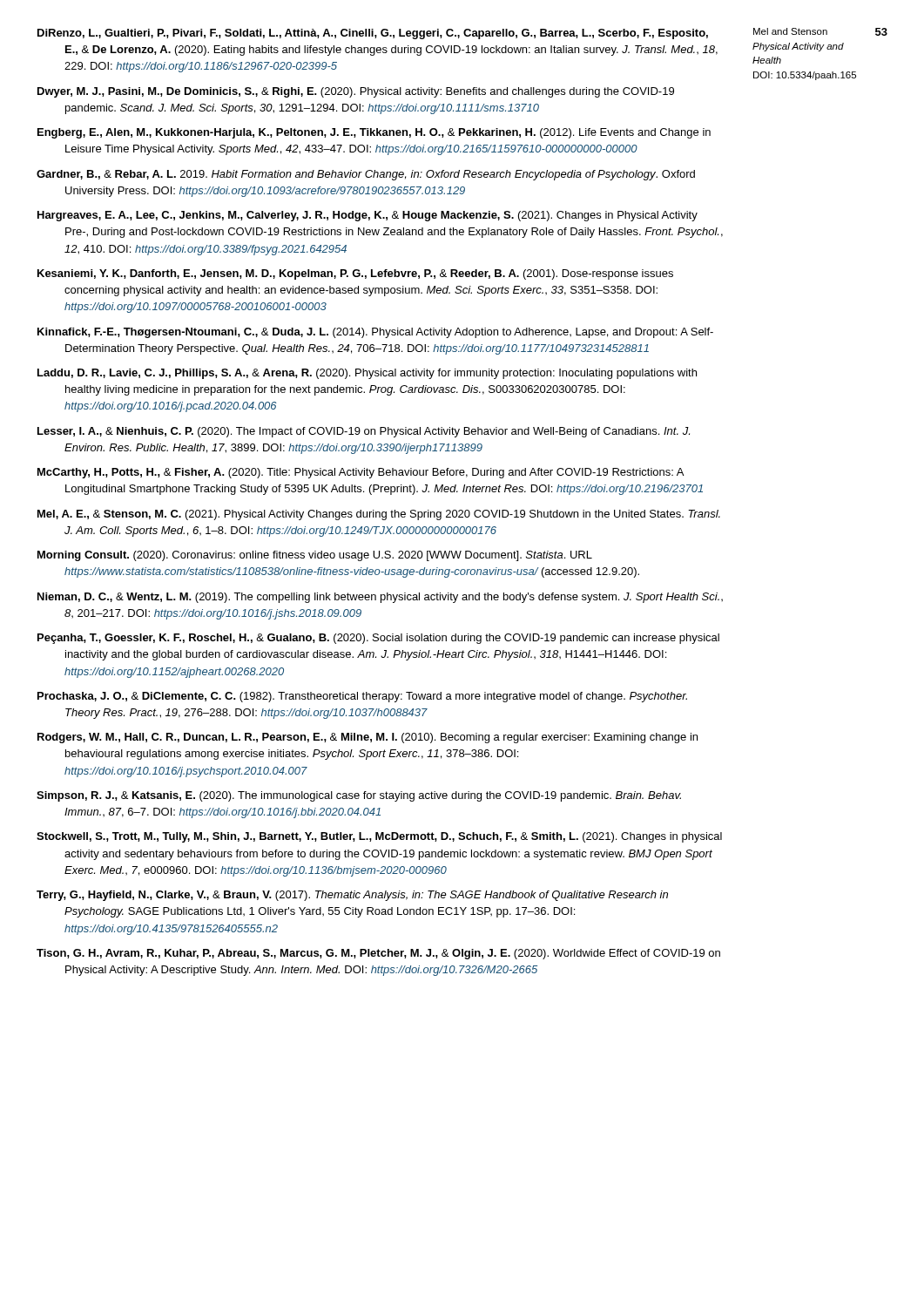924x1307 pixels.
Task: Navigate to the region starting "Simpson, R. J.,"
Action: click(360, 803)
